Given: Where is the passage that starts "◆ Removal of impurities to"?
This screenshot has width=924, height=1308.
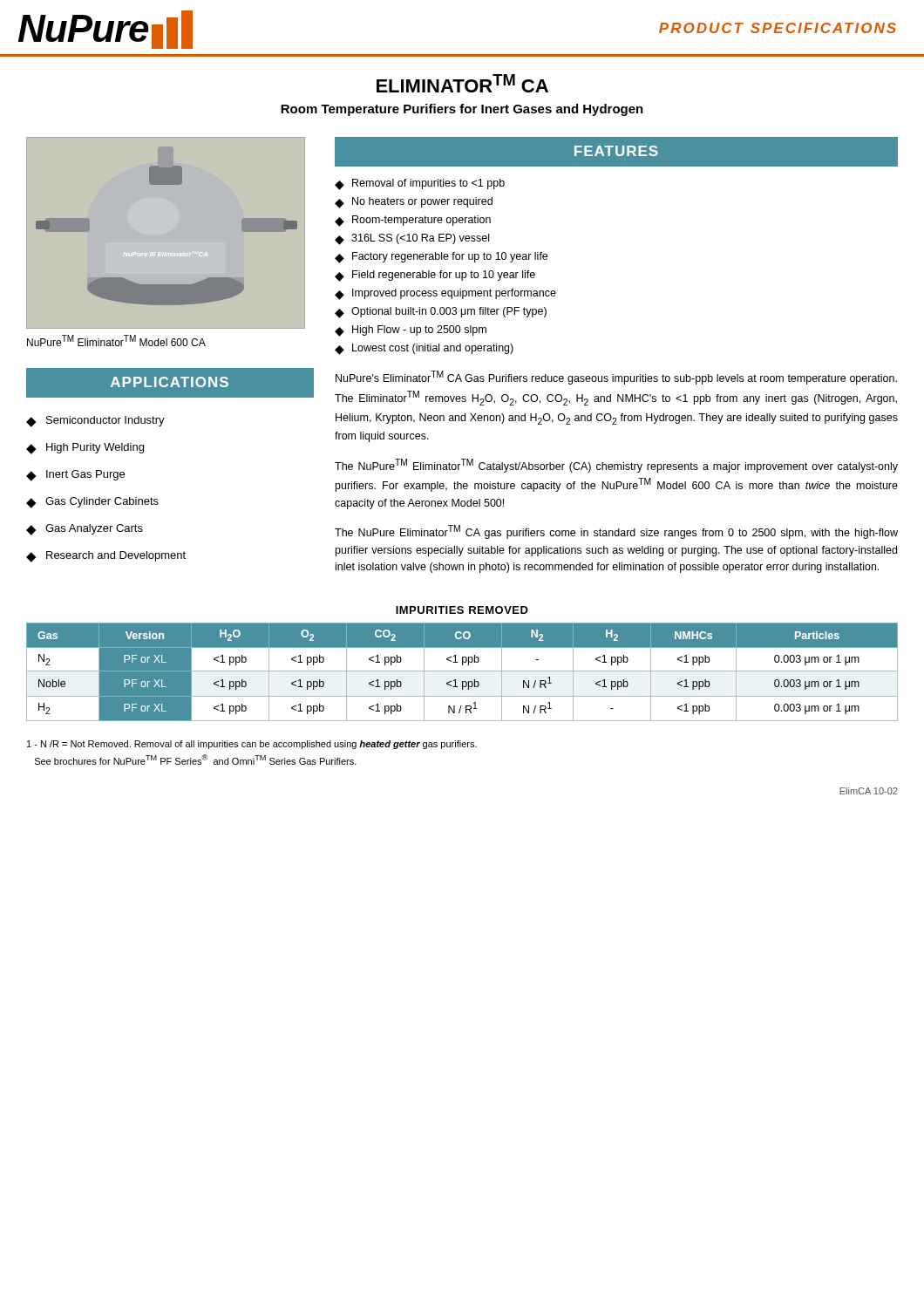Looking at the screenshot, I should 420,184.
